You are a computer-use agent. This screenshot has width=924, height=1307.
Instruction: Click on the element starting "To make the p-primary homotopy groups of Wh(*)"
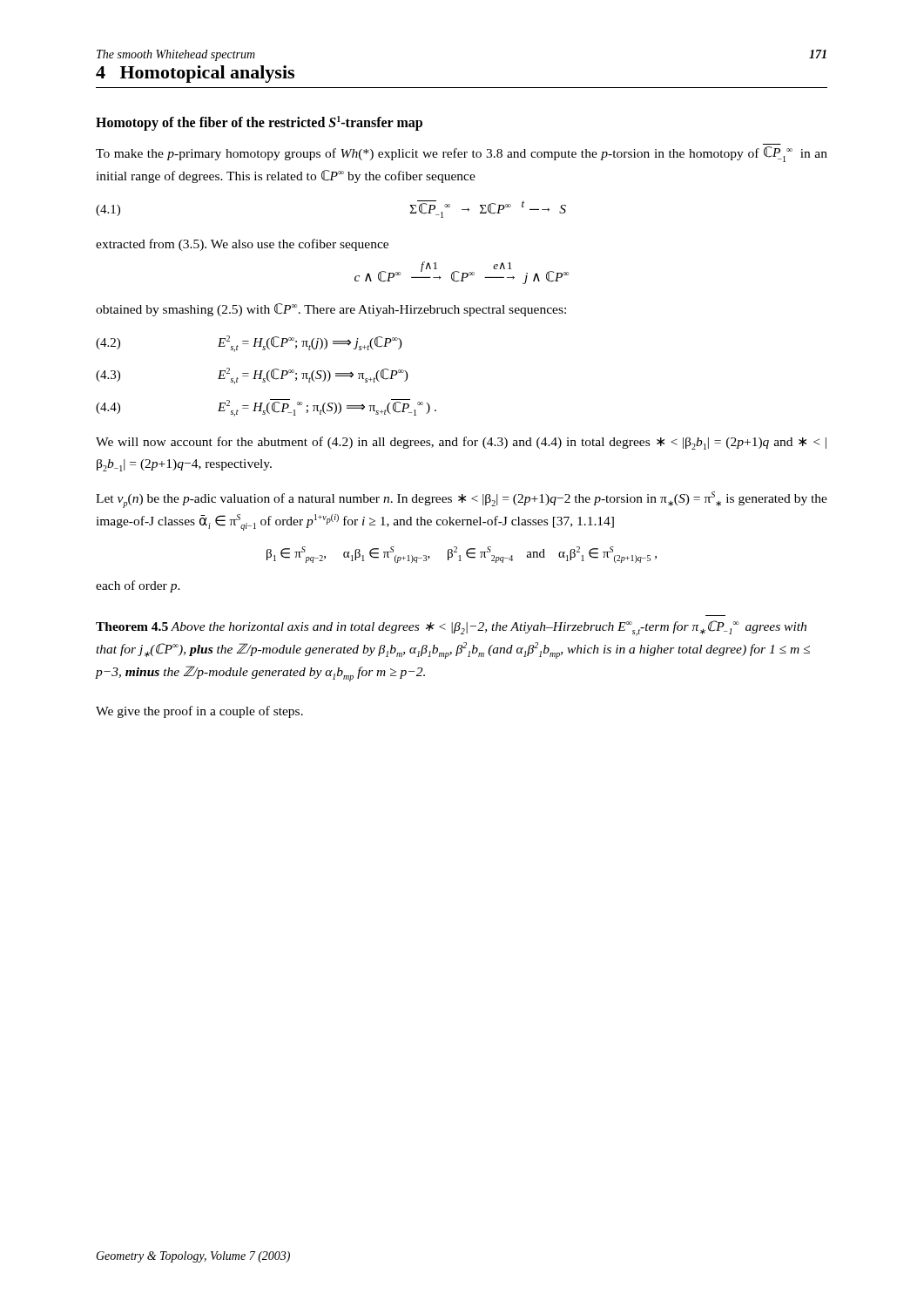point(462,165)
